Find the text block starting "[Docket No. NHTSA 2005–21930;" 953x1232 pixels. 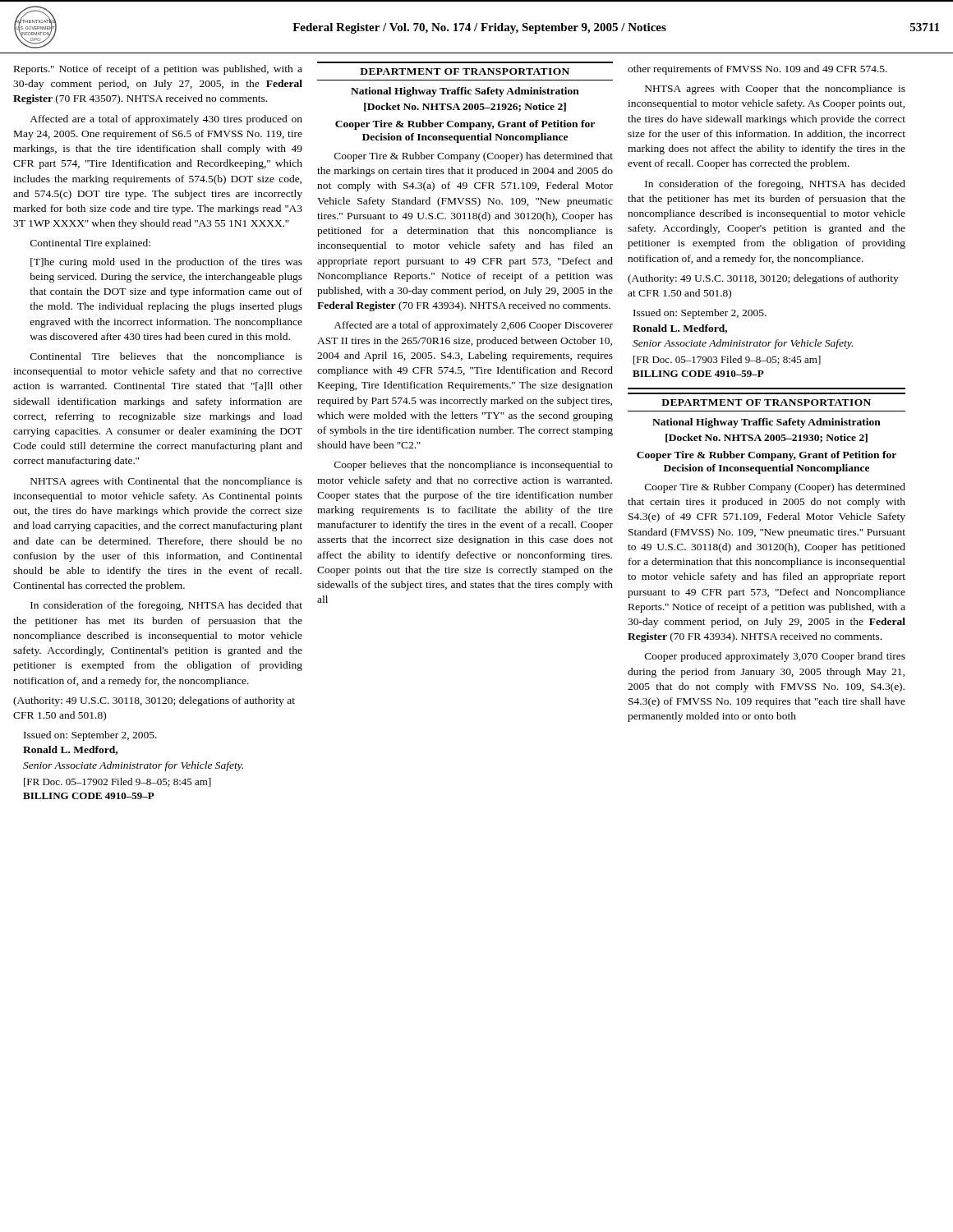766,437
